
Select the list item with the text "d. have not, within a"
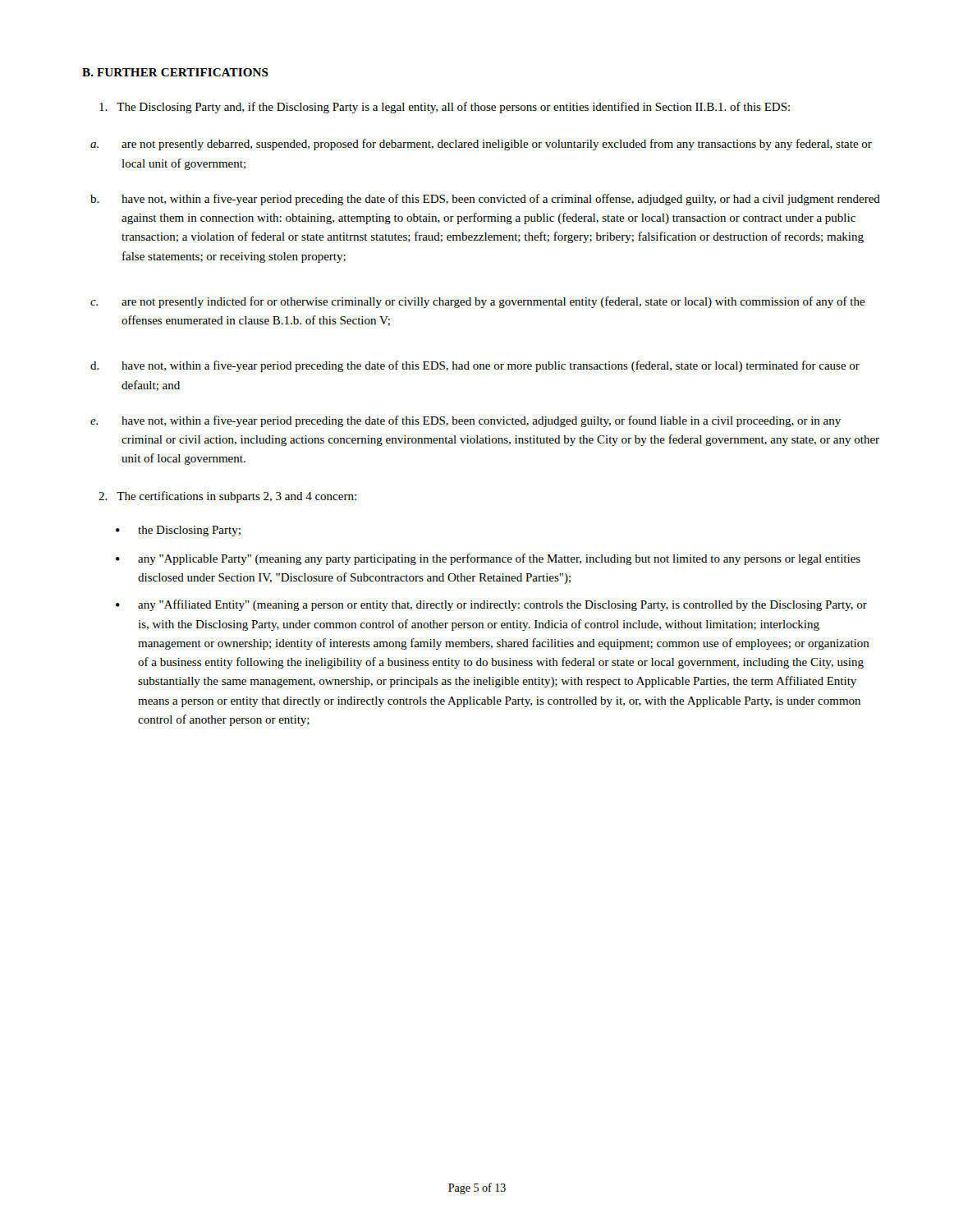pos(485,376)
